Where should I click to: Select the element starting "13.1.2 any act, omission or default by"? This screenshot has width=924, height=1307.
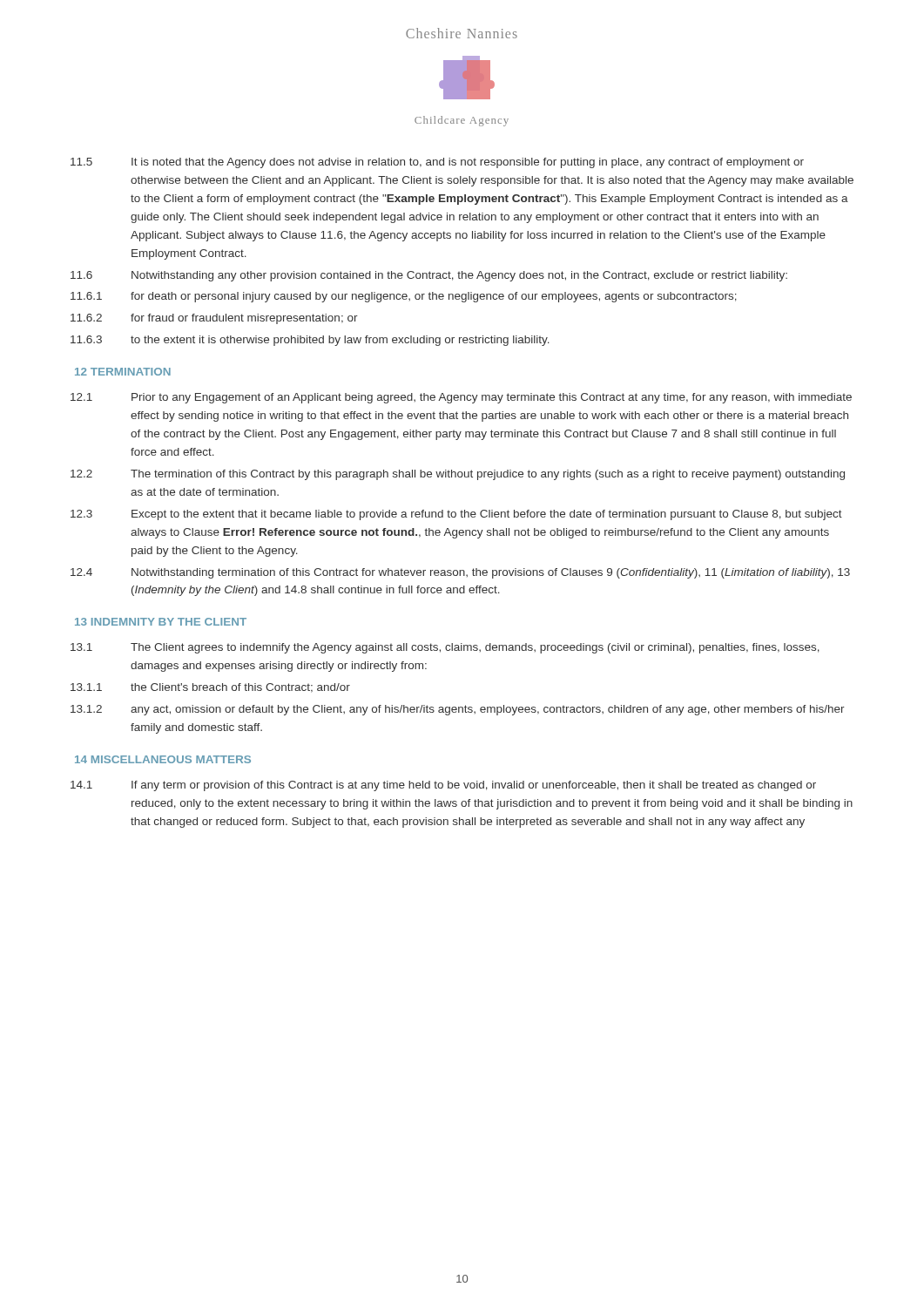[x=462, y=719]
